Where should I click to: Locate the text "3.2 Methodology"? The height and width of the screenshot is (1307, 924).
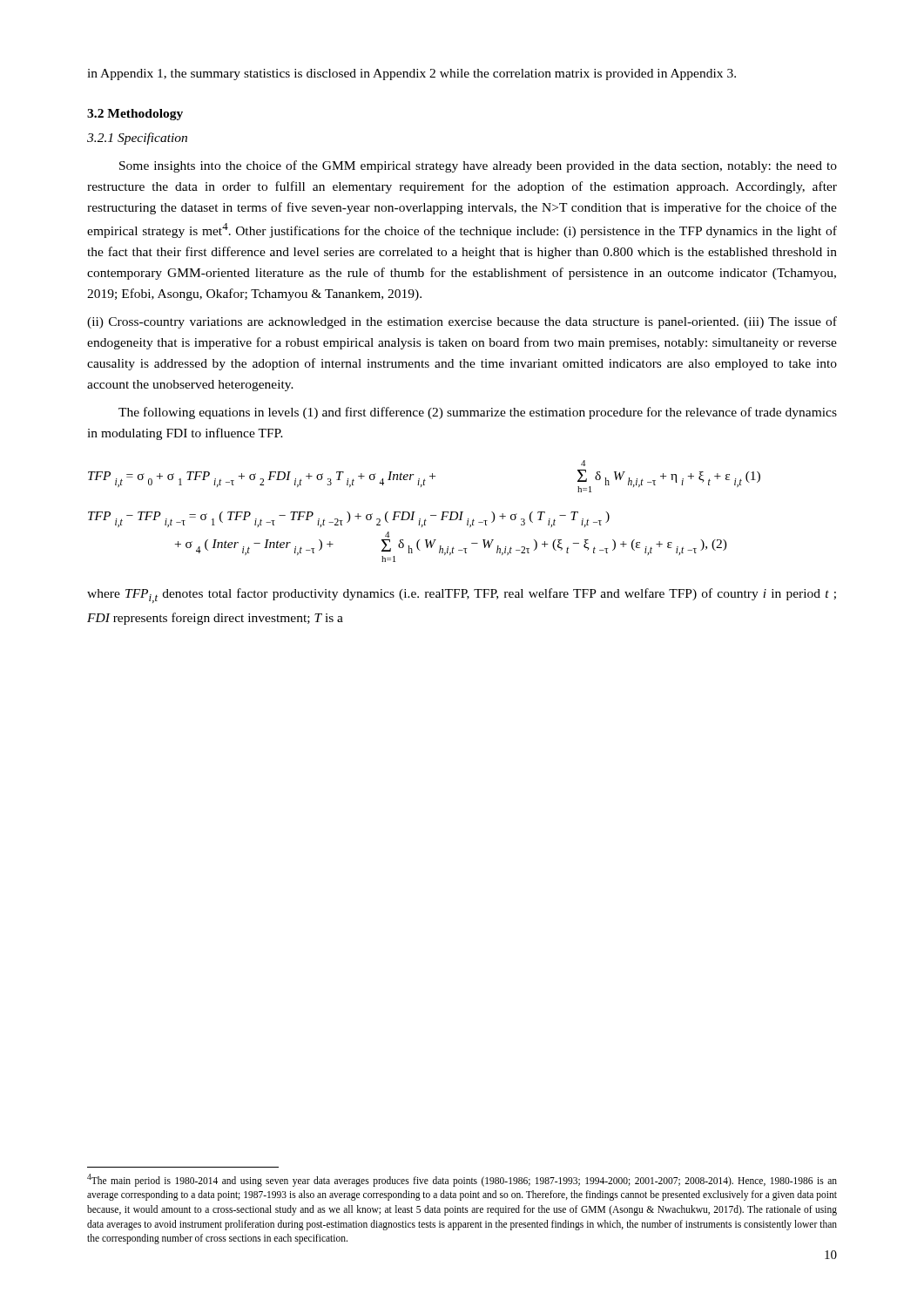pyautogui.click(x=135, y=113)
